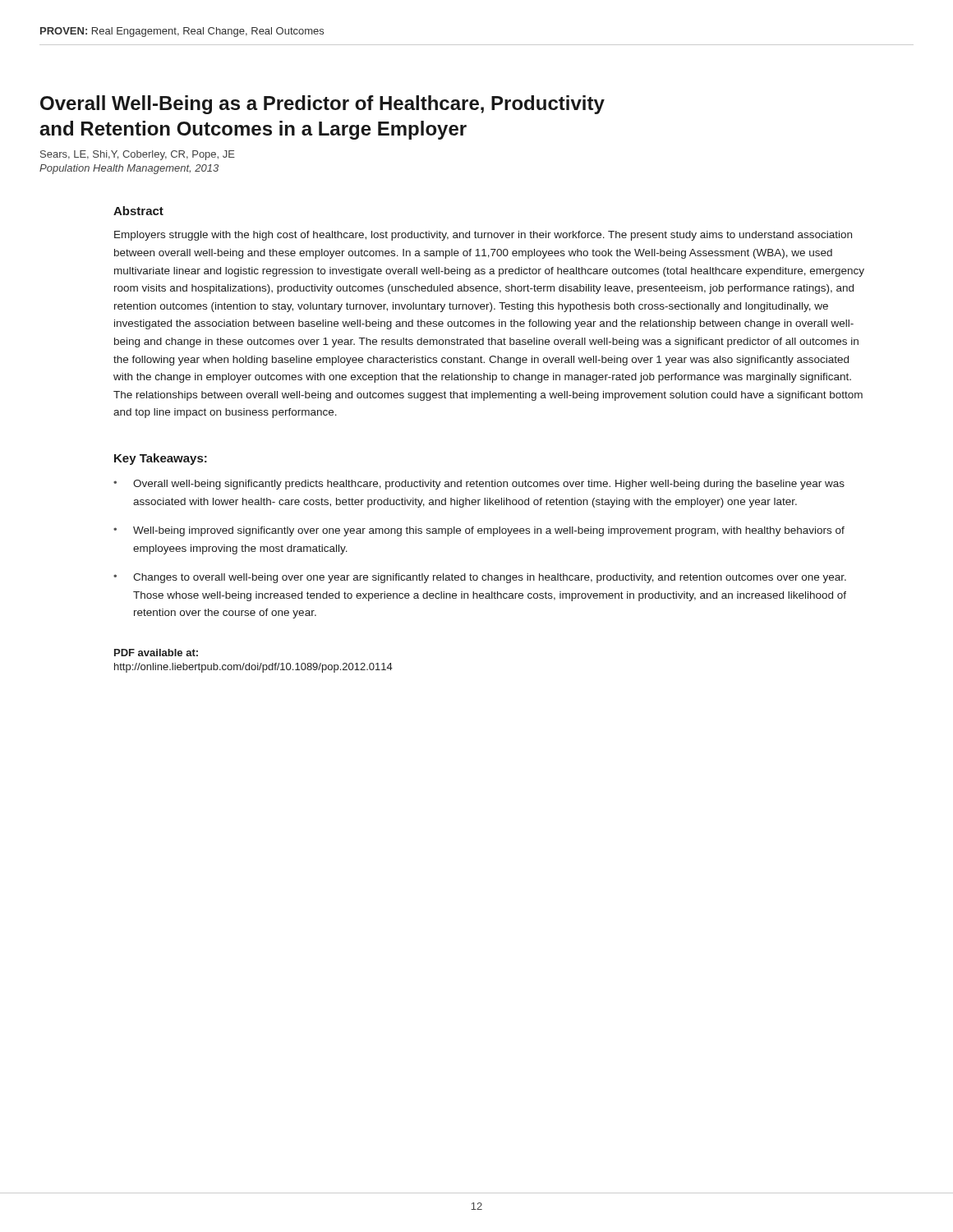
Task: Point to the title beginning "Overall Well-Being as a"
Action: pos(476,116)
